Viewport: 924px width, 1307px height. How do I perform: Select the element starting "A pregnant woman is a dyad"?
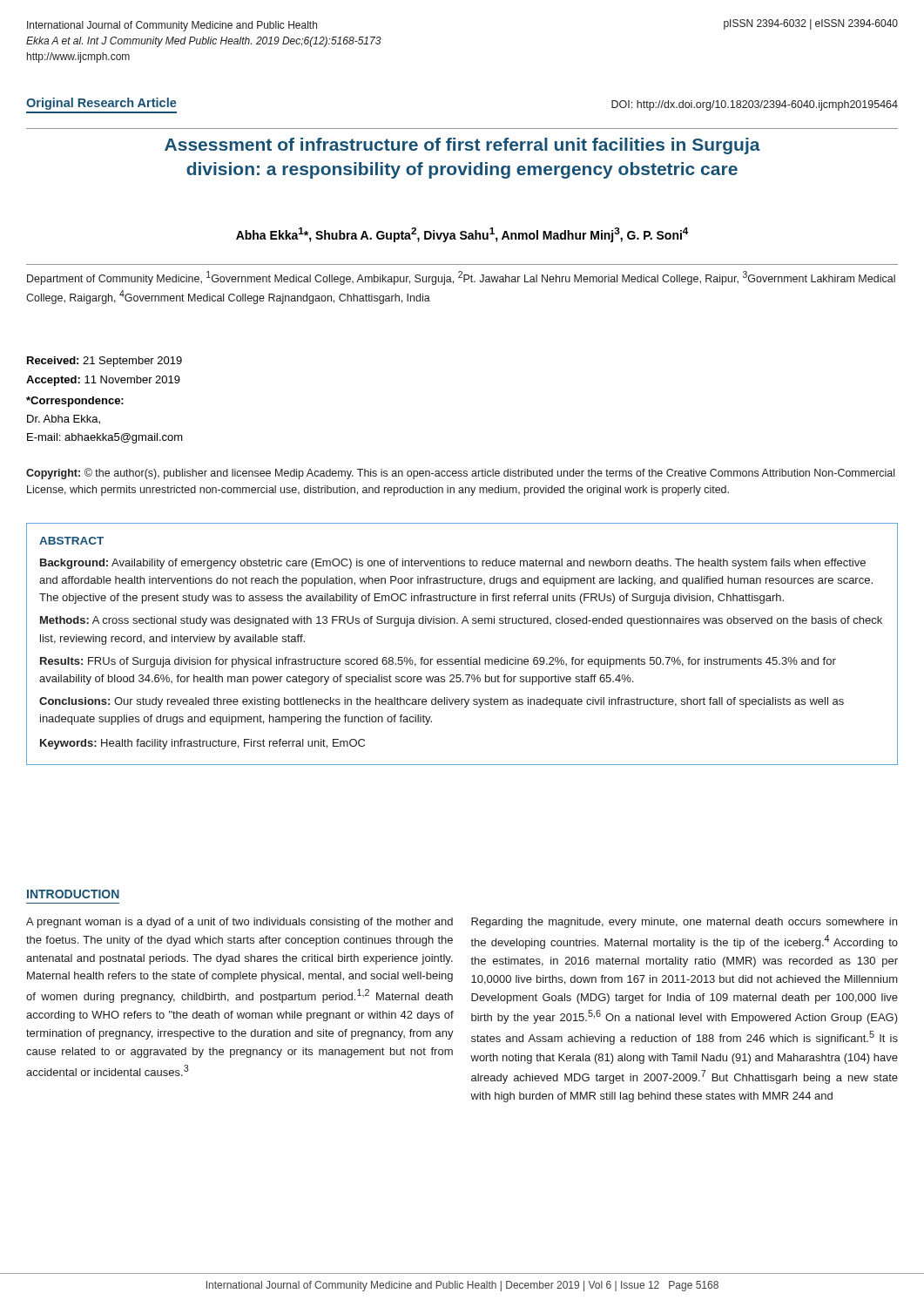pos(240,997)
